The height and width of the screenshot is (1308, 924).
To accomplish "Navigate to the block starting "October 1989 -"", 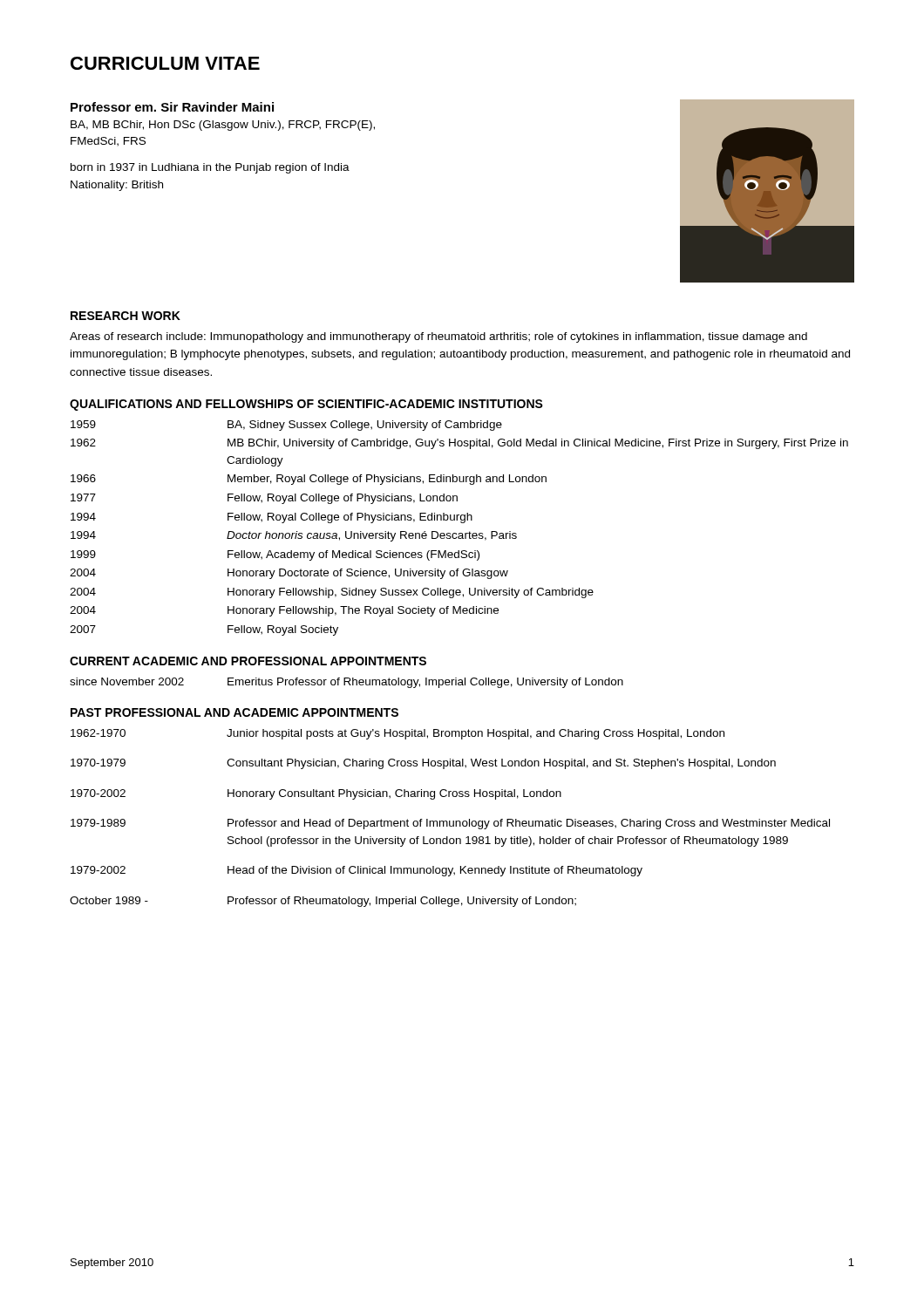I will pyautogui.click(x=462, y=900).
